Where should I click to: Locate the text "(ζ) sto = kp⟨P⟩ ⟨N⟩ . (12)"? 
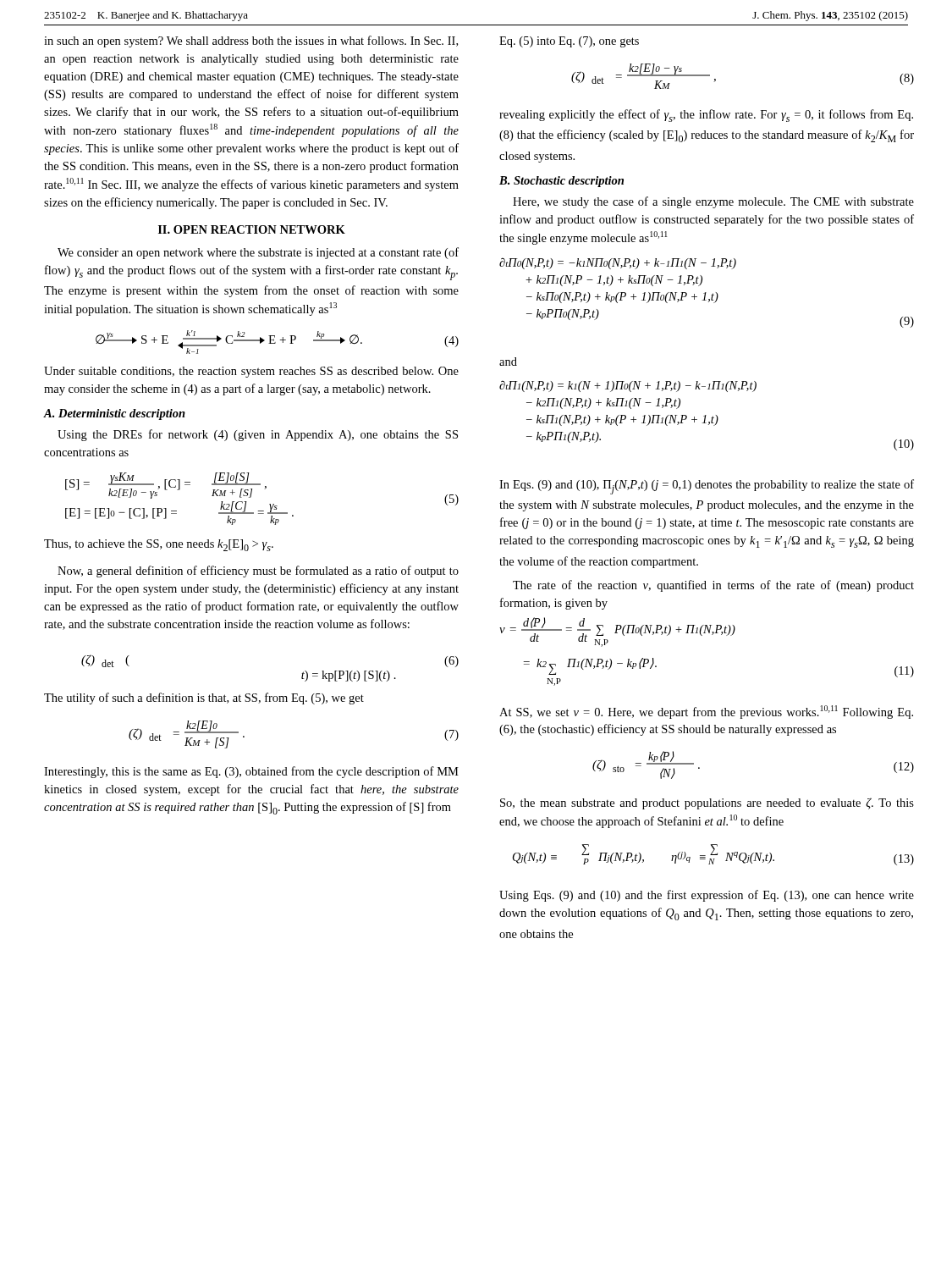pos(707,767)
